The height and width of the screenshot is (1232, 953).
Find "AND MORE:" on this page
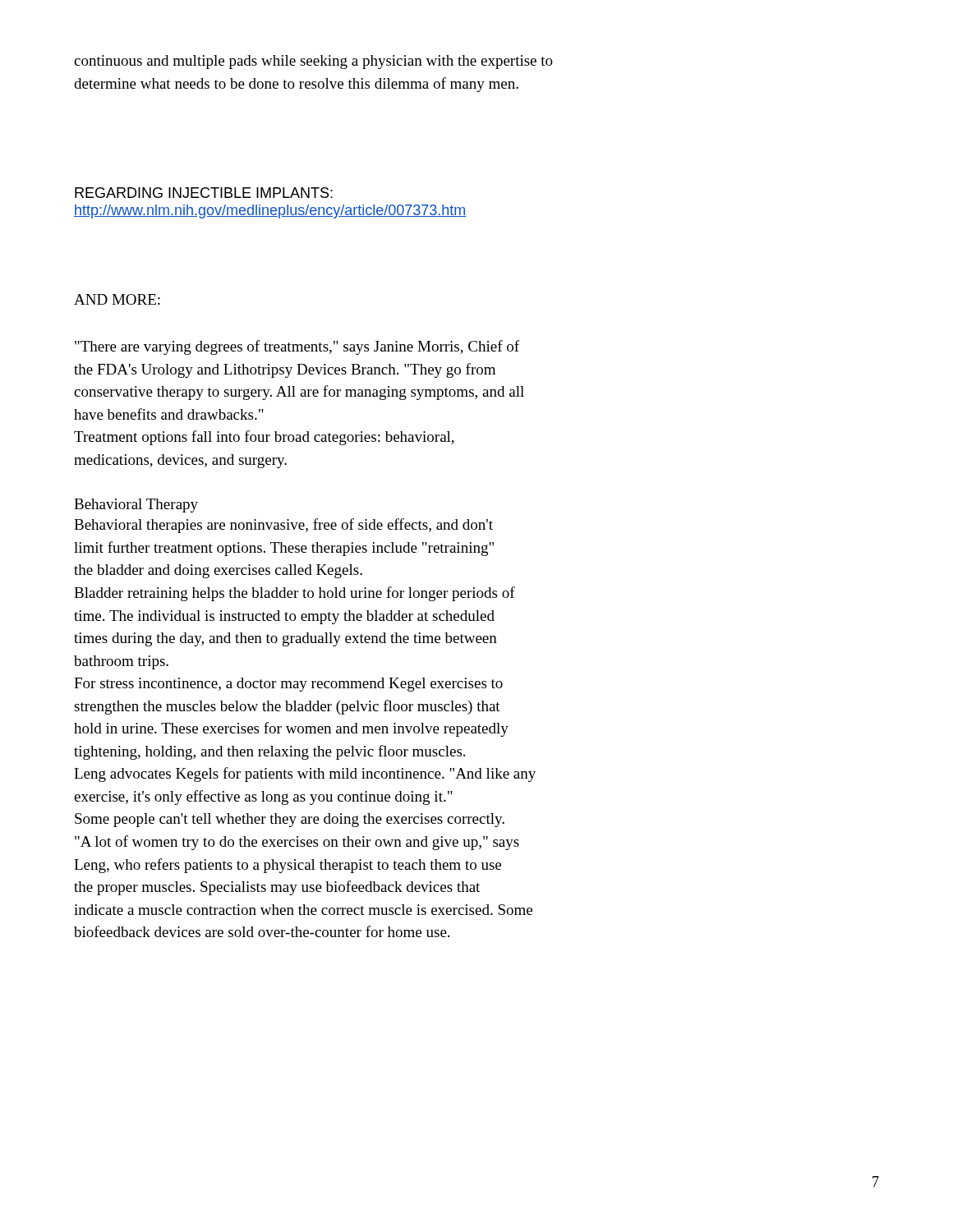click(118, 299)
